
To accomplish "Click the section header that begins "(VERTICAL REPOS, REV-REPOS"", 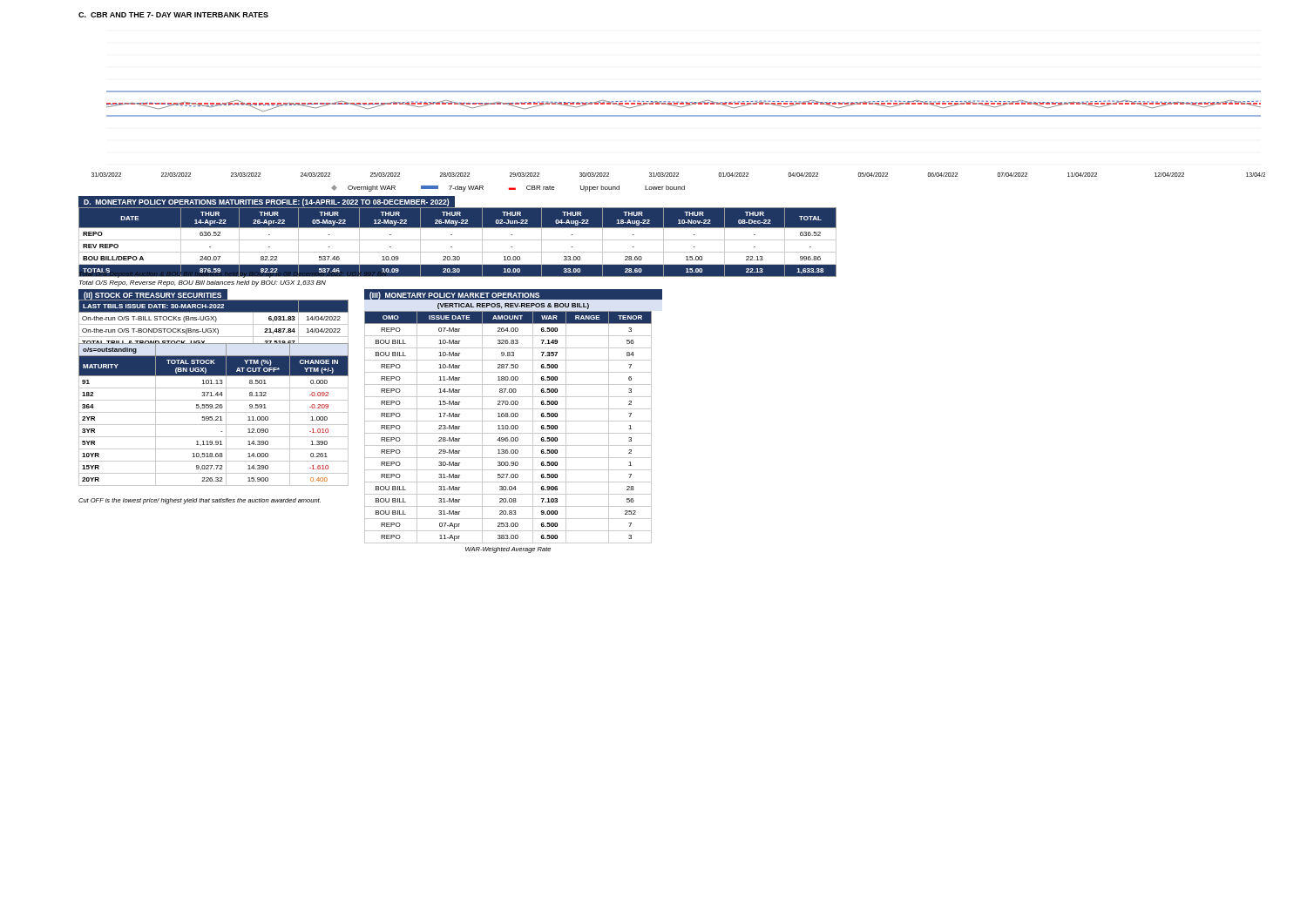I will (x=513, y=305).
